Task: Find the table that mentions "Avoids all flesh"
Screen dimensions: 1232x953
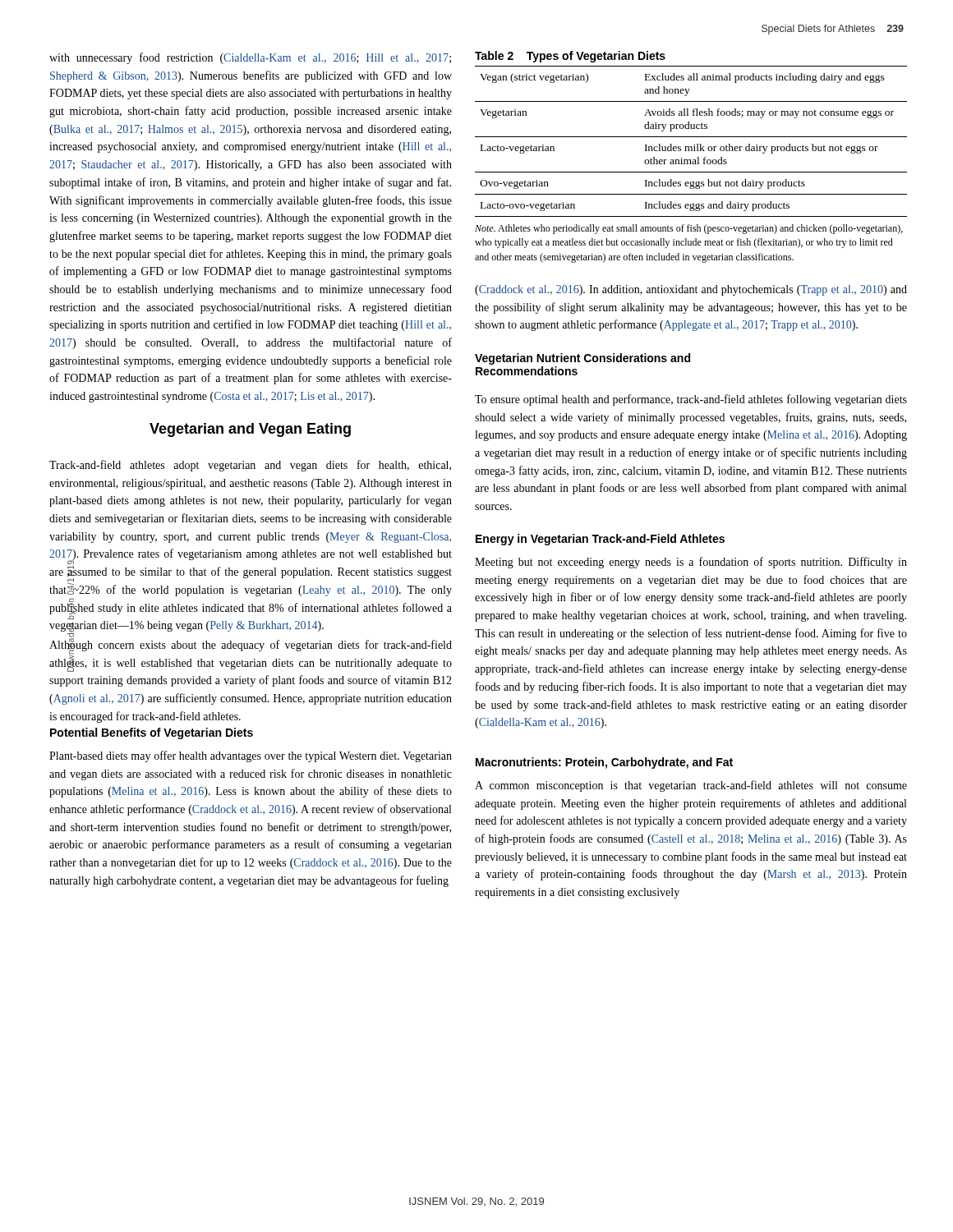Action: [x=691, y=157]
